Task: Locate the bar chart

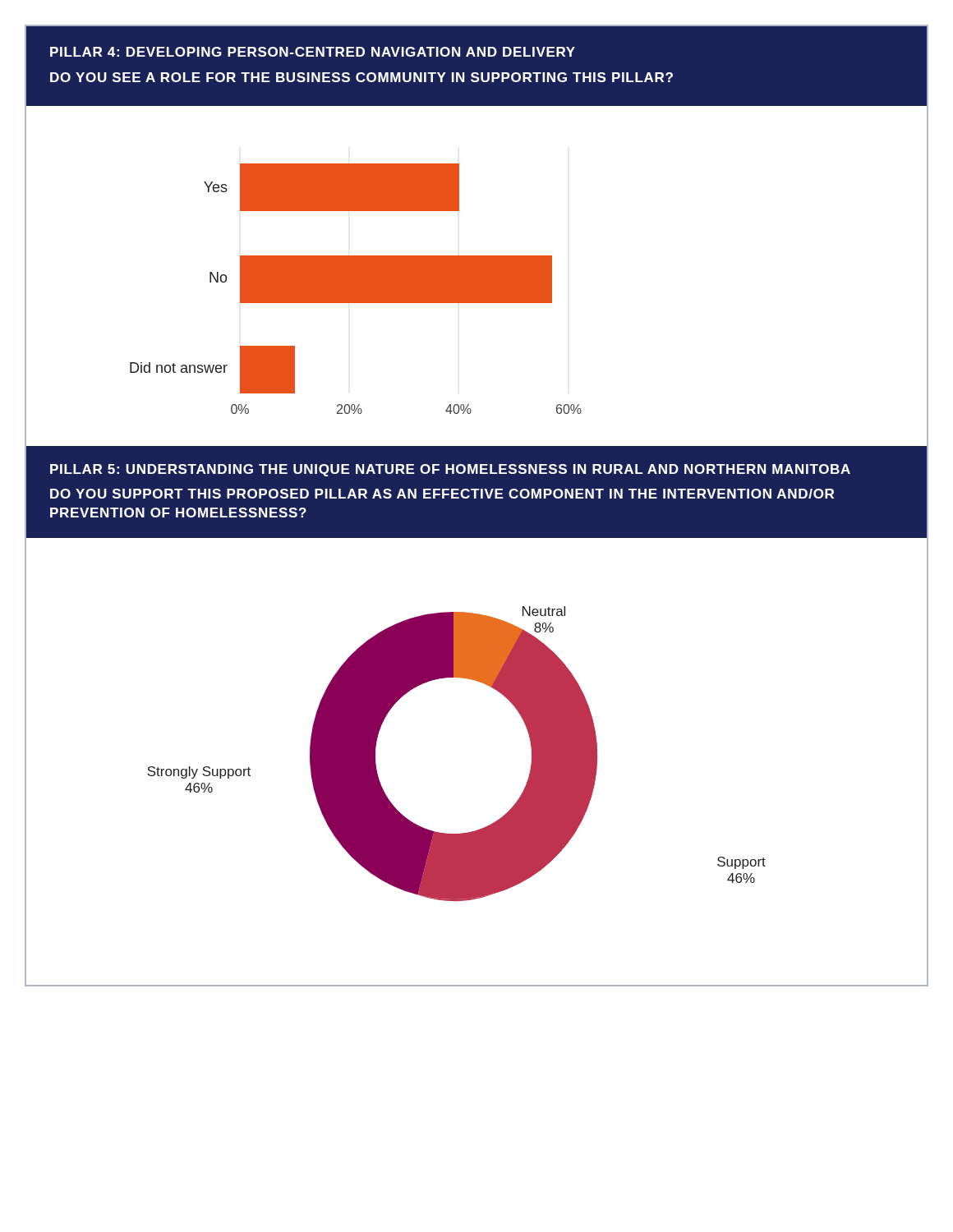Action: 476,276
